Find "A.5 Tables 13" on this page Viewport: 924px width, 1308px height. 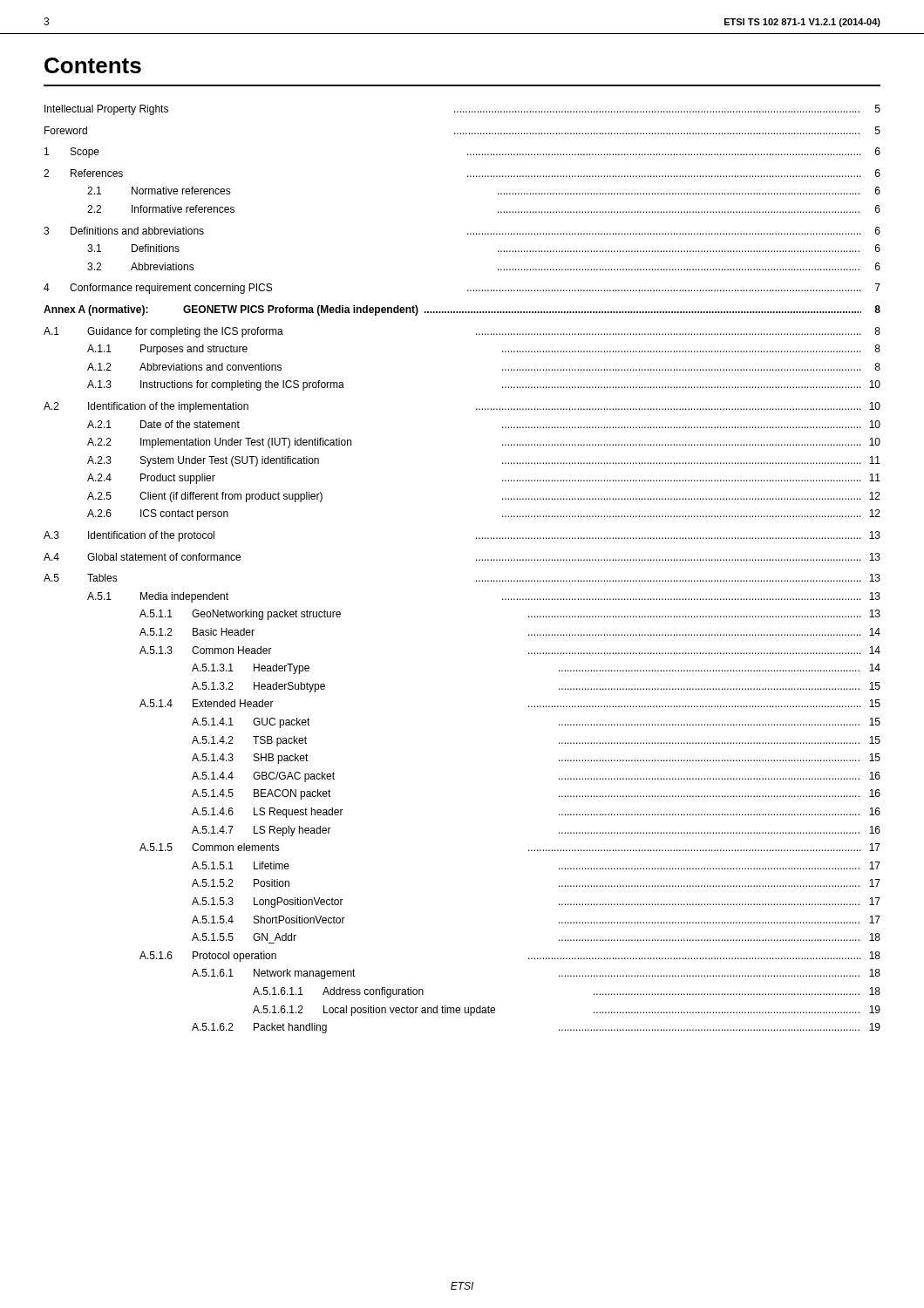click(47, 579)
